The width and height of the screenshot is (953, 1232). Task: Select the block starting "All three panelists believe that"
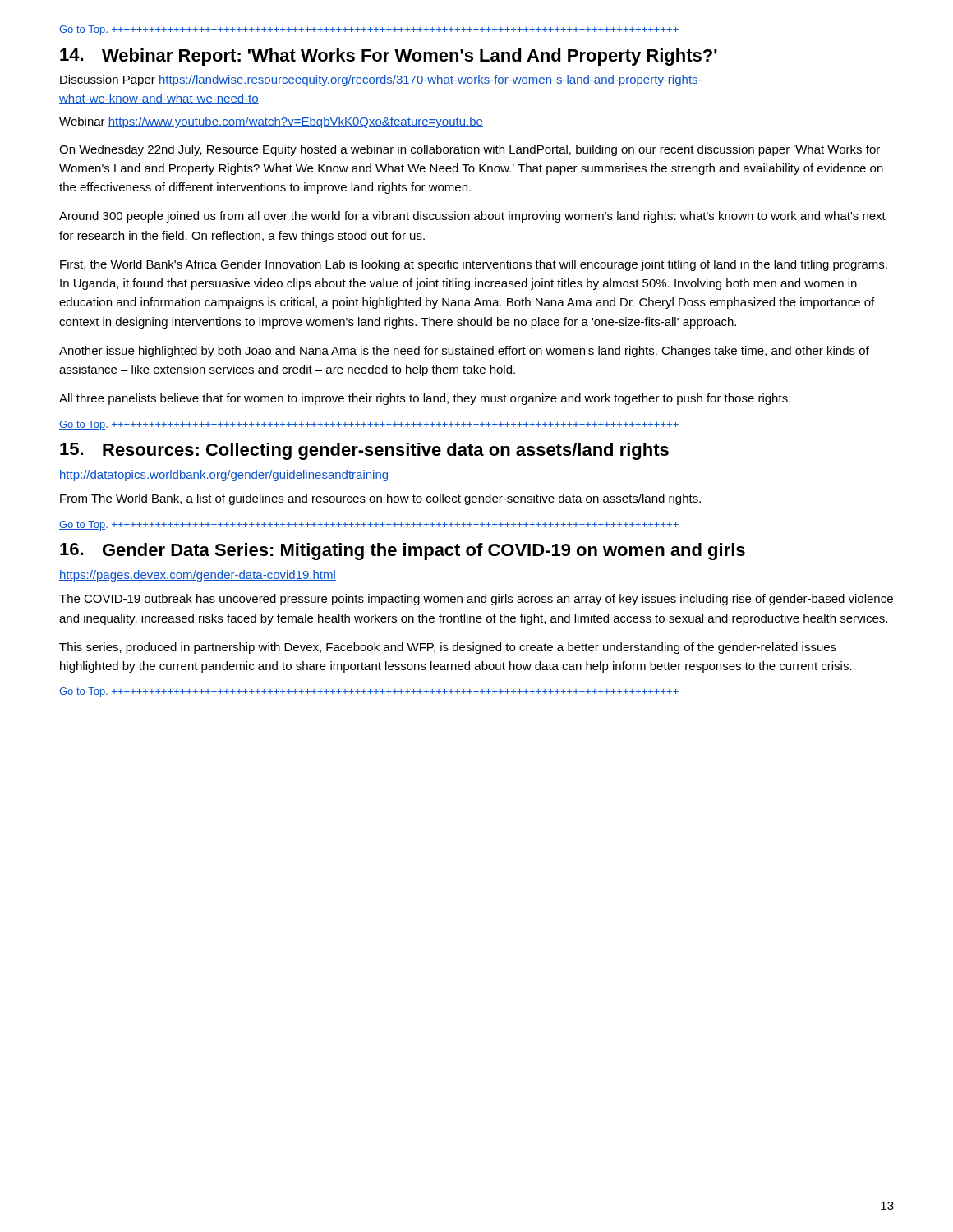coord(425,398)
